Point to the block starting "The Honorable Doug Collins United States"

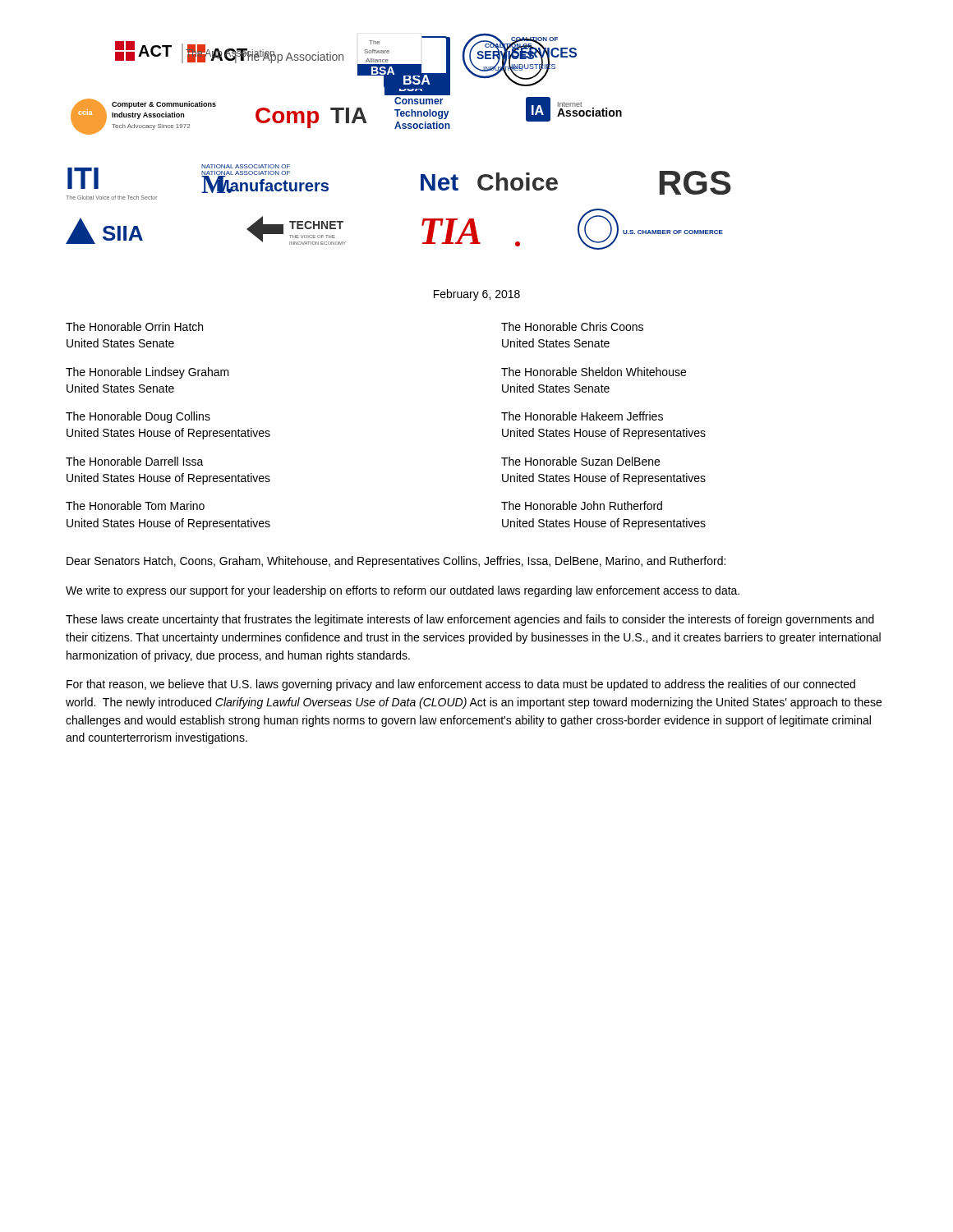click(x=259, y=425)
